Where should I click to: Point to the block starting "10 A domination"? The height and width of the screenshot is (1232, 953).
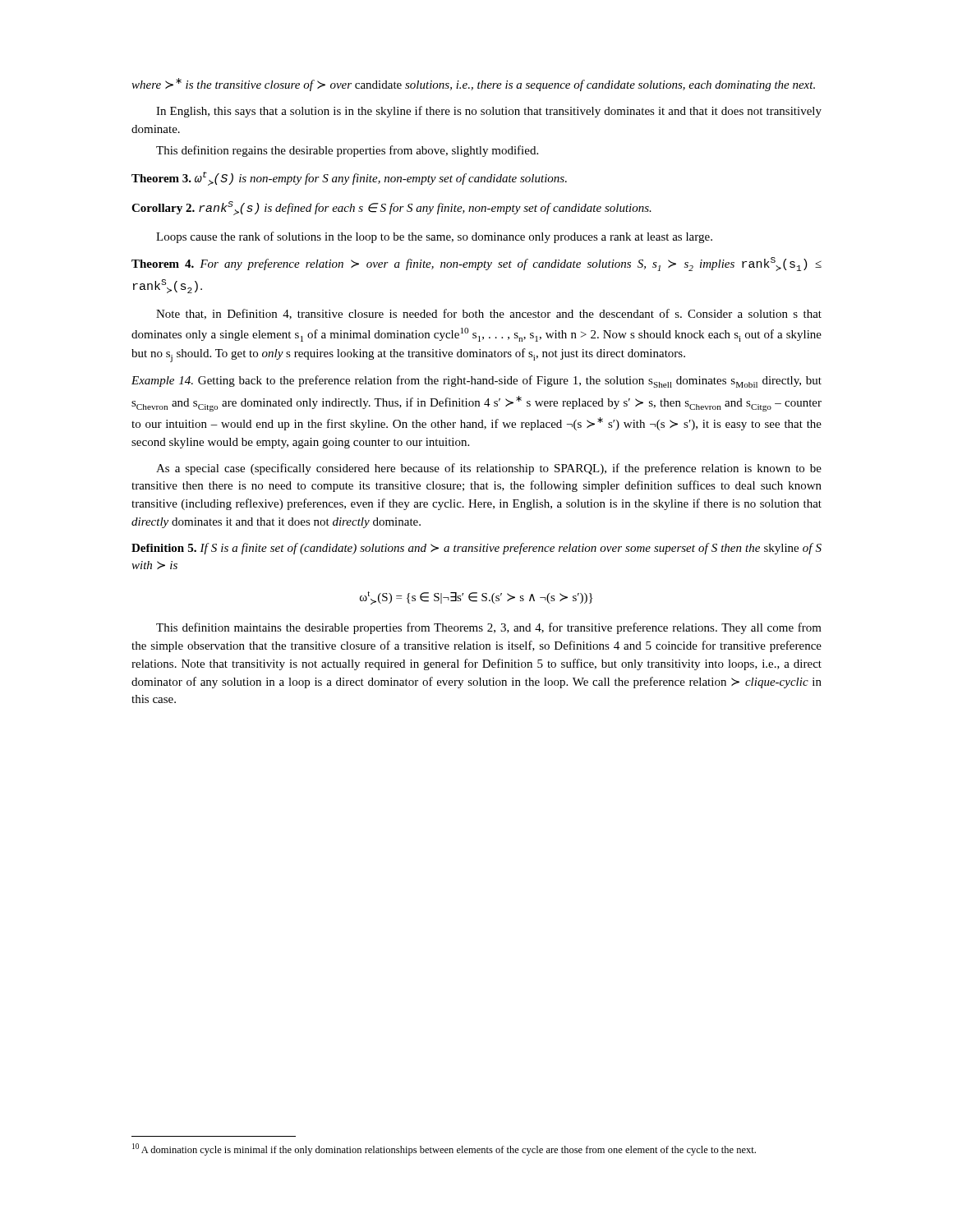pos(444,1149)
